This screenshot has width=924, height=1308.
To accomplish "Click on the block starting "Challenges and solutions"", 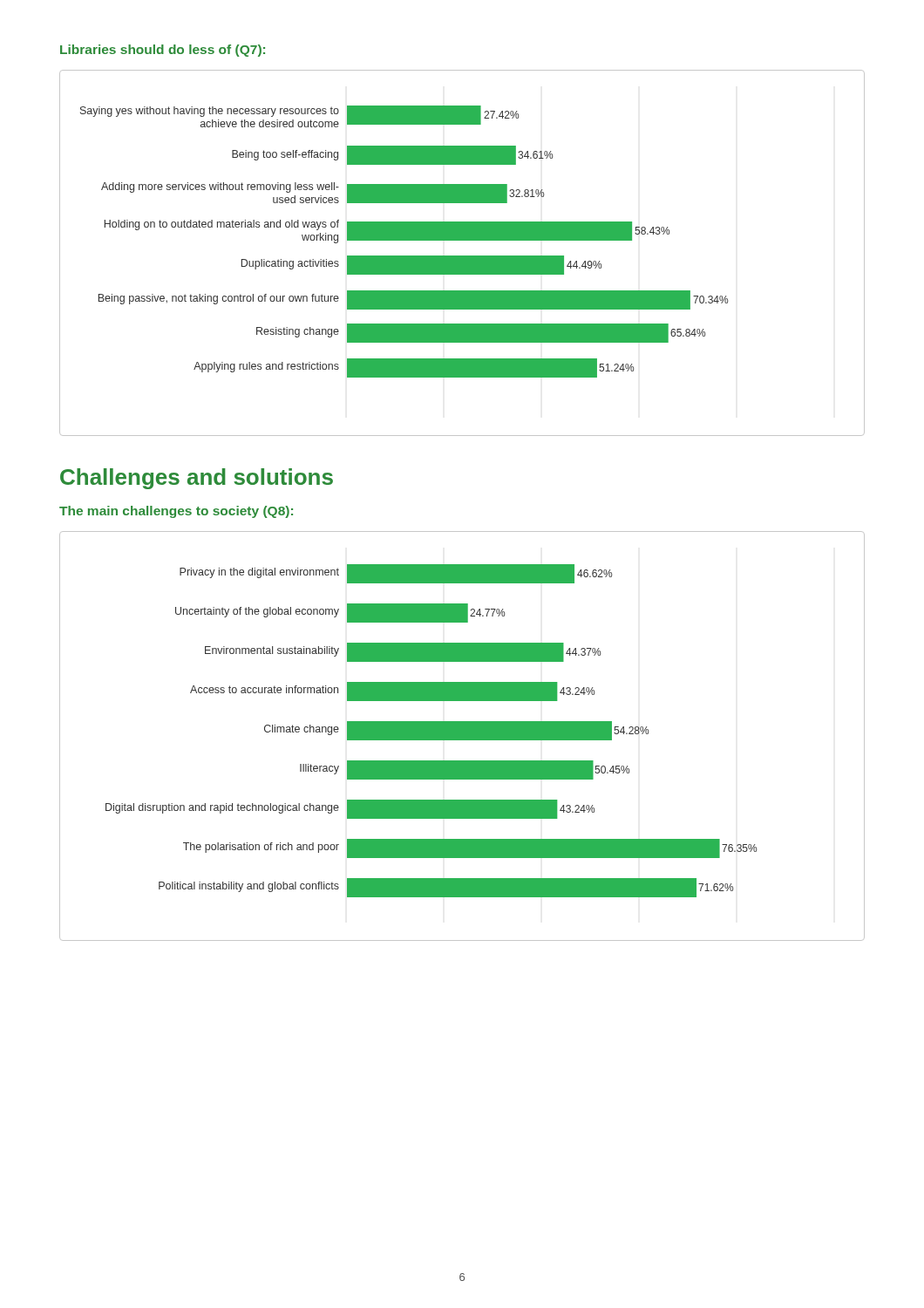I will [x=197, y=477].
